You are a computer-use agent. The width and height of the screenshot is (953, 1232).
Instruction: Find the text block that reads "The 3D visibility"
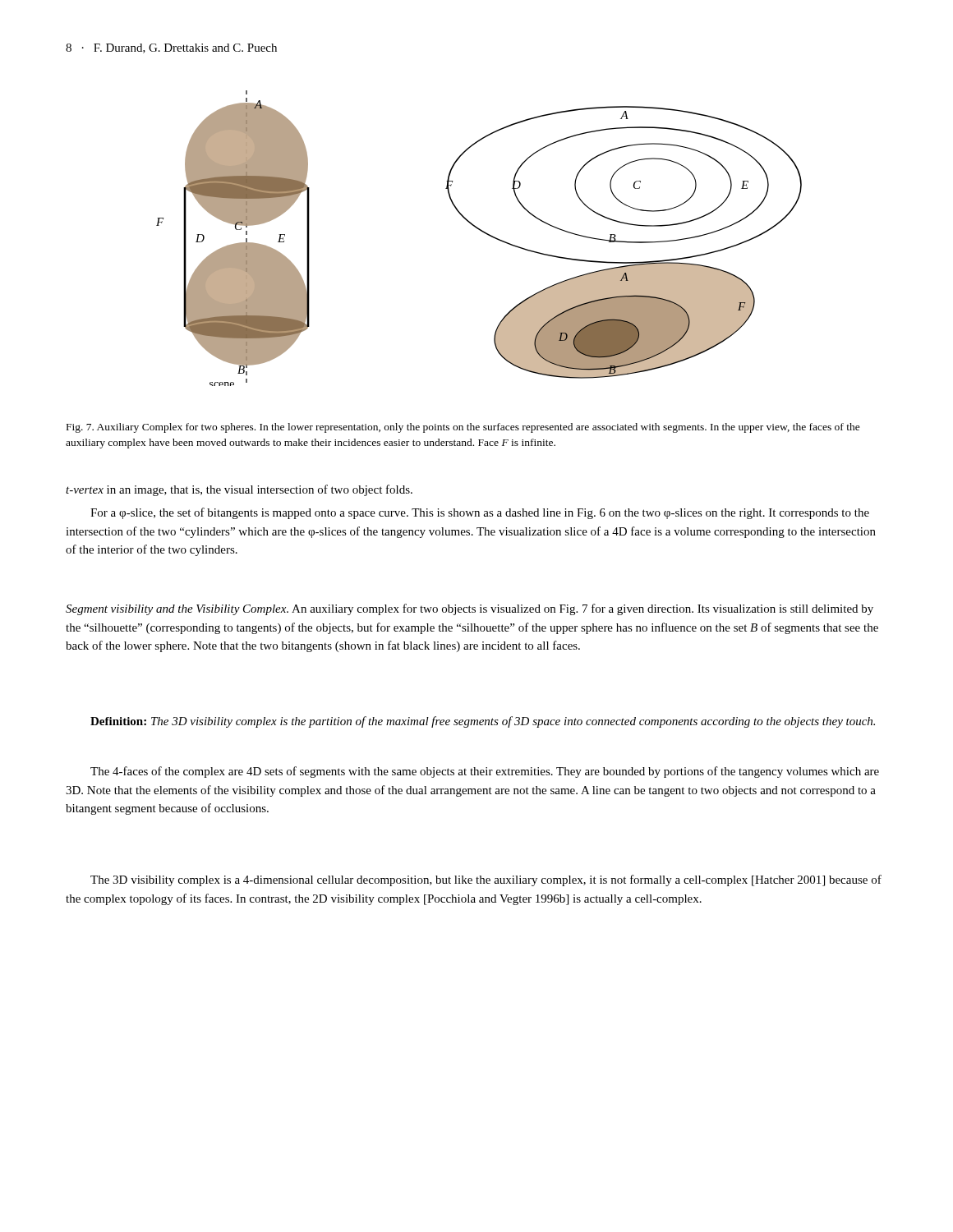point(476,889)
